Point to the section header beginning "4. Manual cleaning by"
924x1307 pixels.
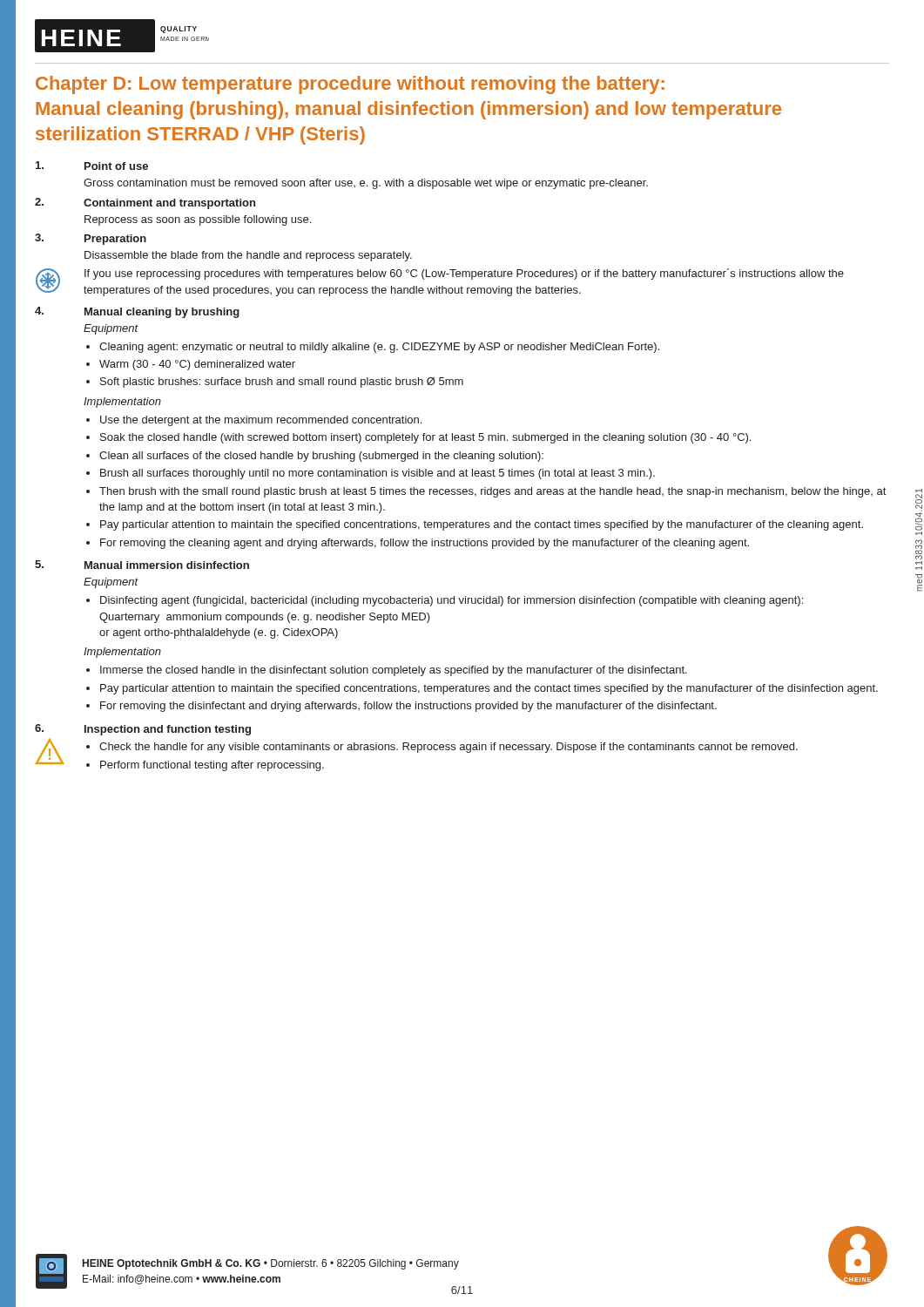[x=137, y=312]
